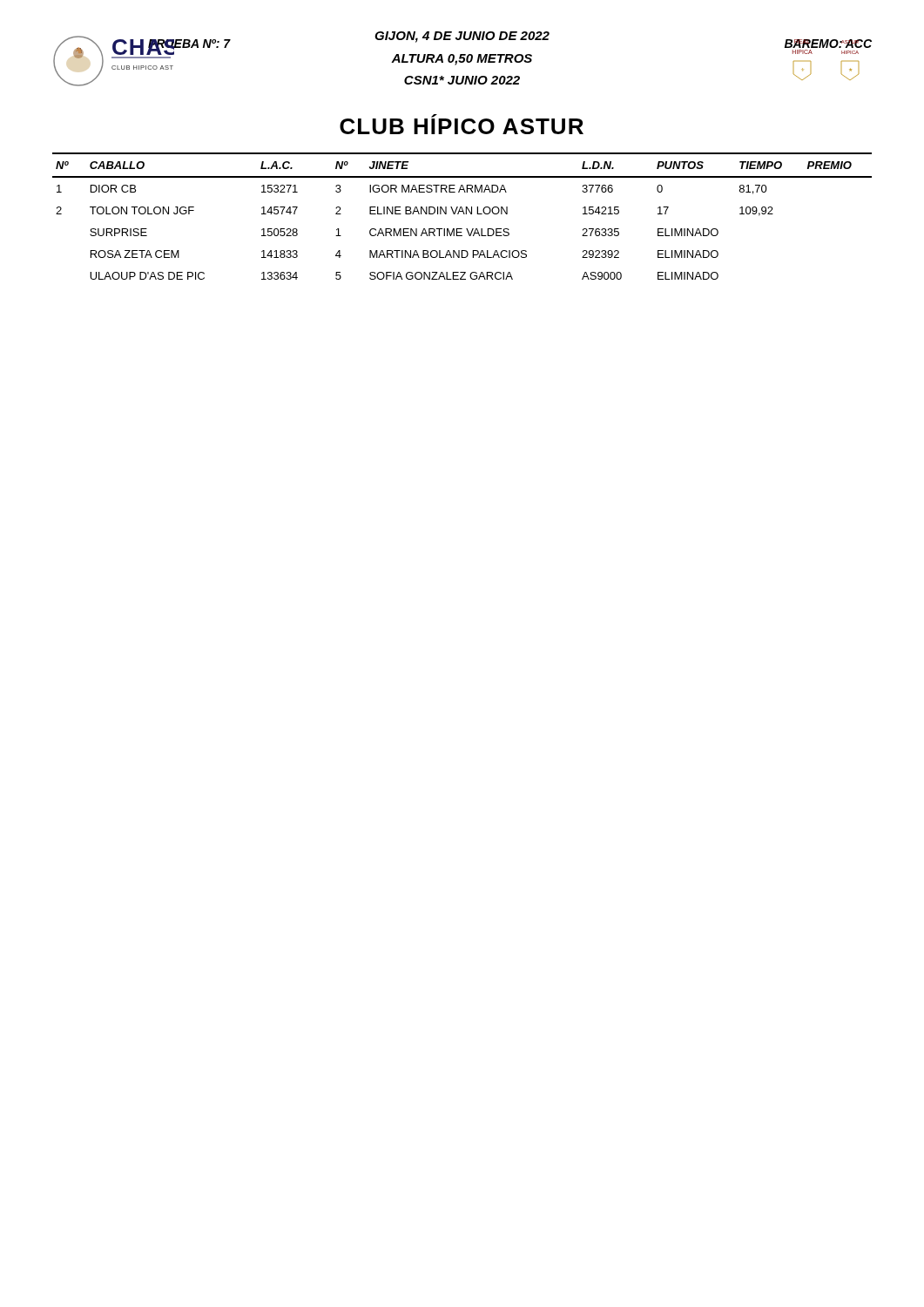Find "CLUB HÍPICO ASTUR" on this page
Screen dimensions: 1307x924
click(x=462, y=127)
